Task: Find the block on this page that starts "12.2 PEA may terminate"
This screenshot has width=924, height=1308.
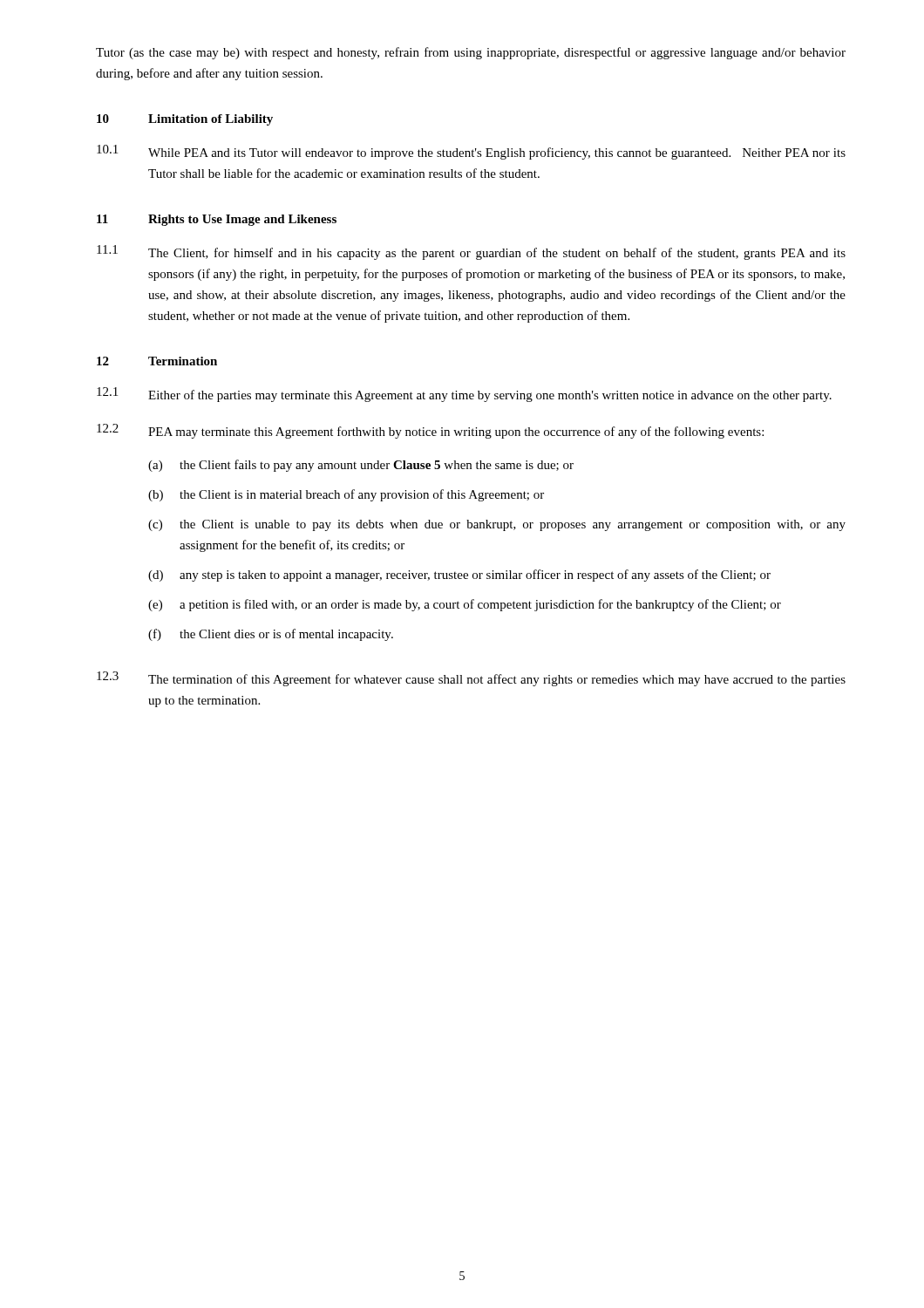Action: click(471, 537)
